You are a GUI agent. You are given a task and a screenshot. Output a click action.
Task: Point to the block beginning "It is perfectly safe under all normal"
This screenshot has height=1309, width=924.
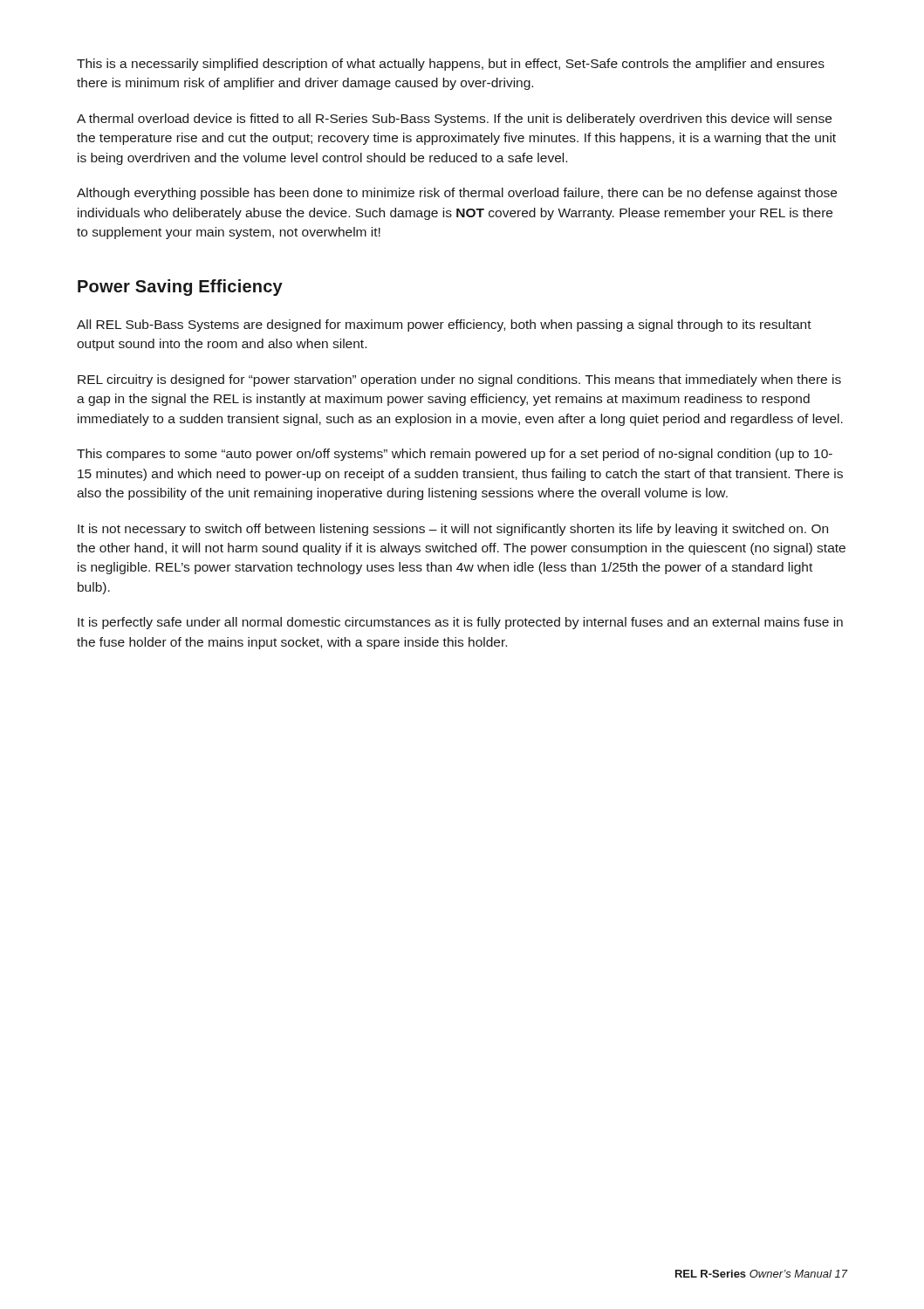pyautogui.click(x=460, y=632)
